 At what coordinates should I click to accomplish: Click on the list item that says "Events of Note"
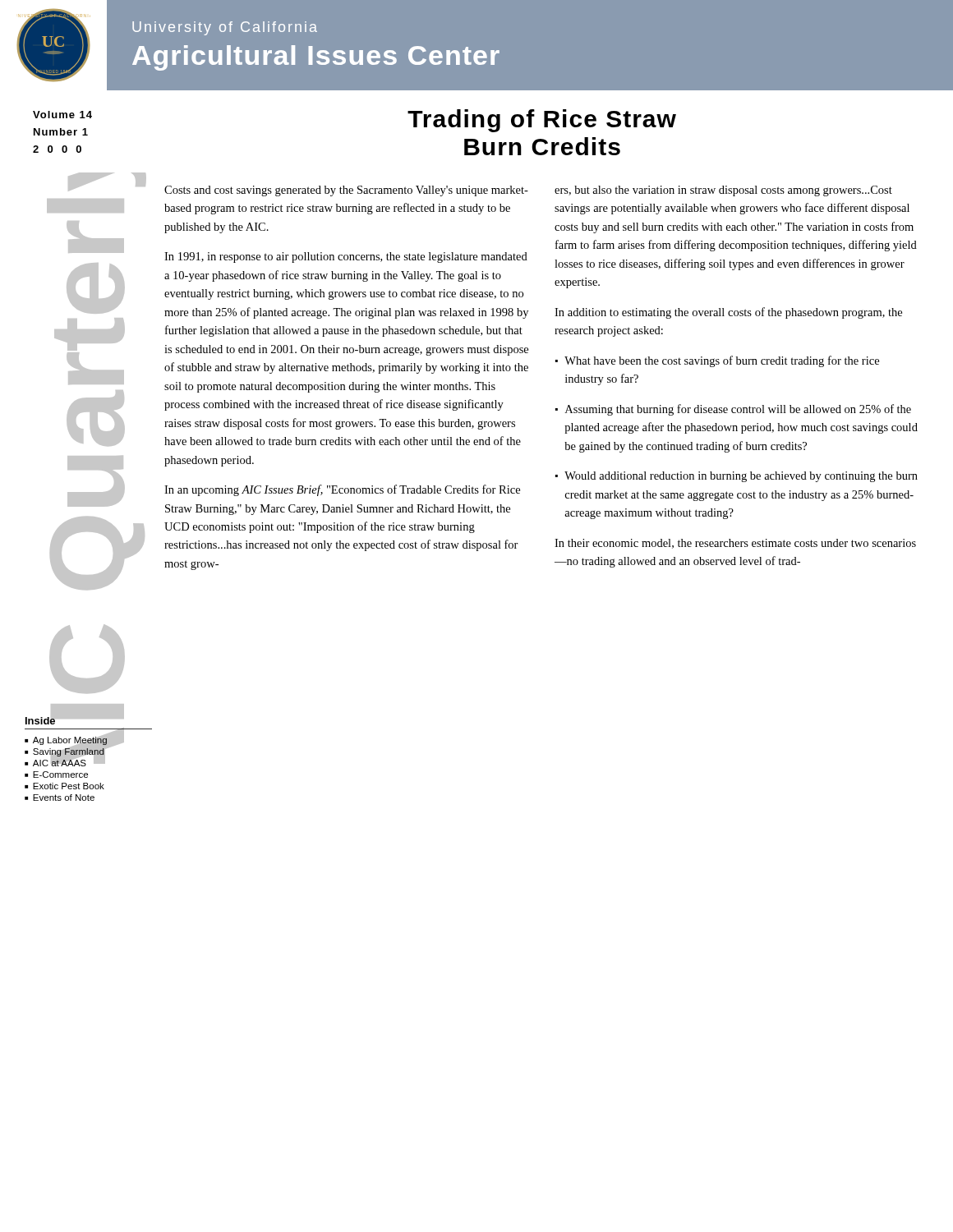pos(64,797)
